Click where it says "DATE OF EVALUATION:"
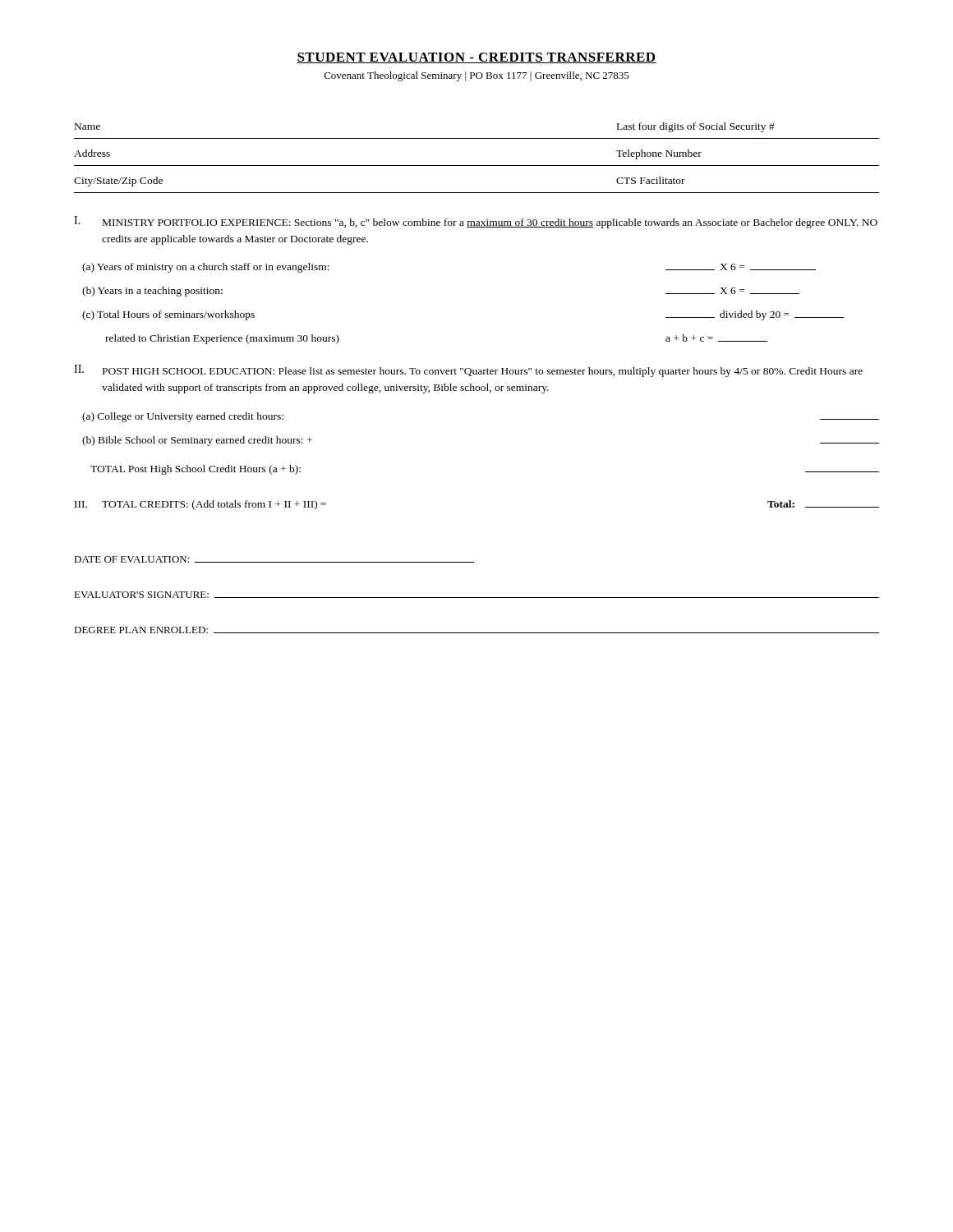 [x=274, y=557]
